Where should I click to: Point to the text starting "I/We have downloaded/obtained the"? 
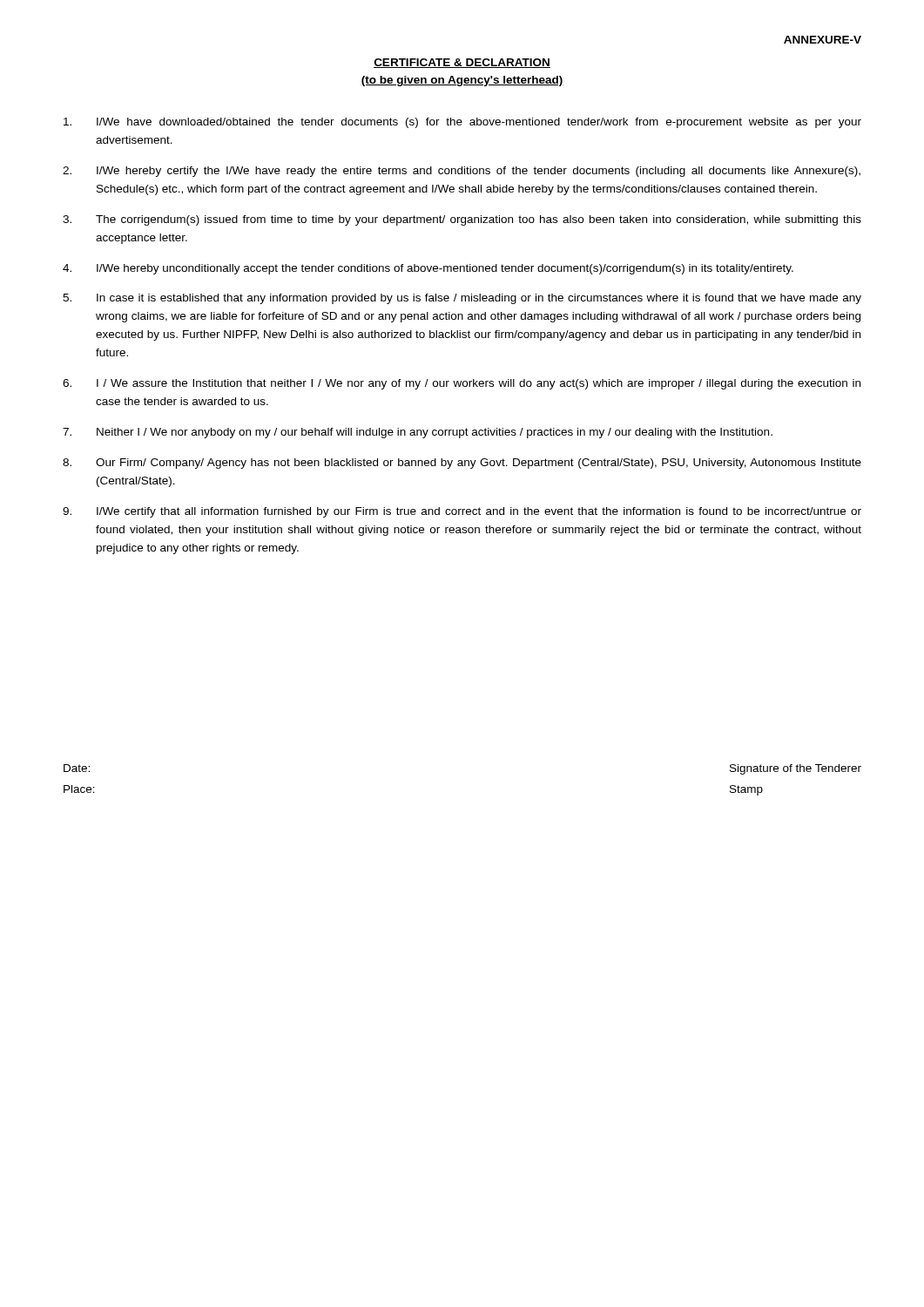tap(462, 132)
